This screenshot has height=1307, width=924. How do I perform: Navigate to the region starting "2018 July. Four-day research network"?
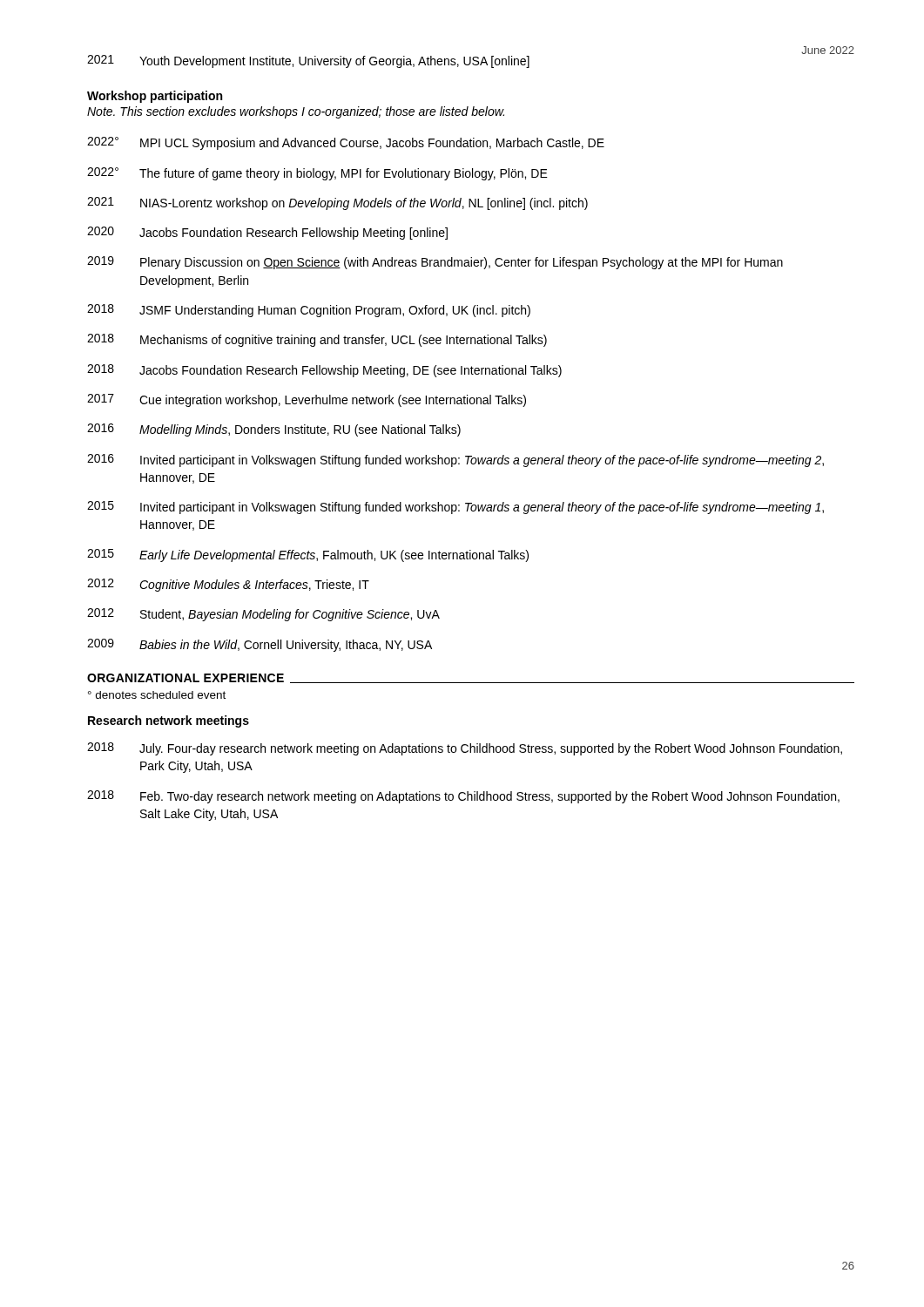coord(471,757)
